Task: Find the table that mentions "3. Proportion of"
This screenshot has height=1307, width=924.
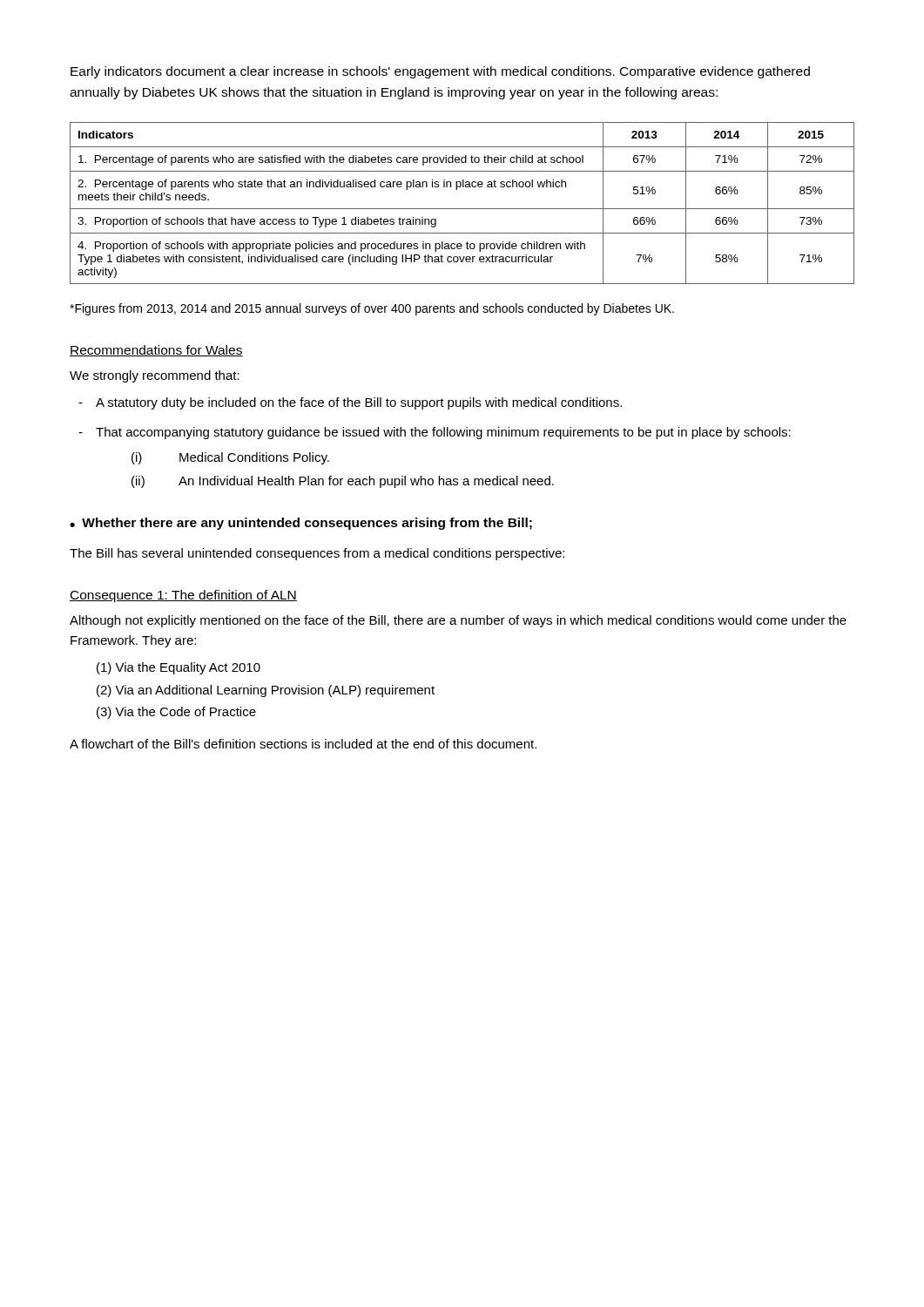Action: (x=462, y=203)
